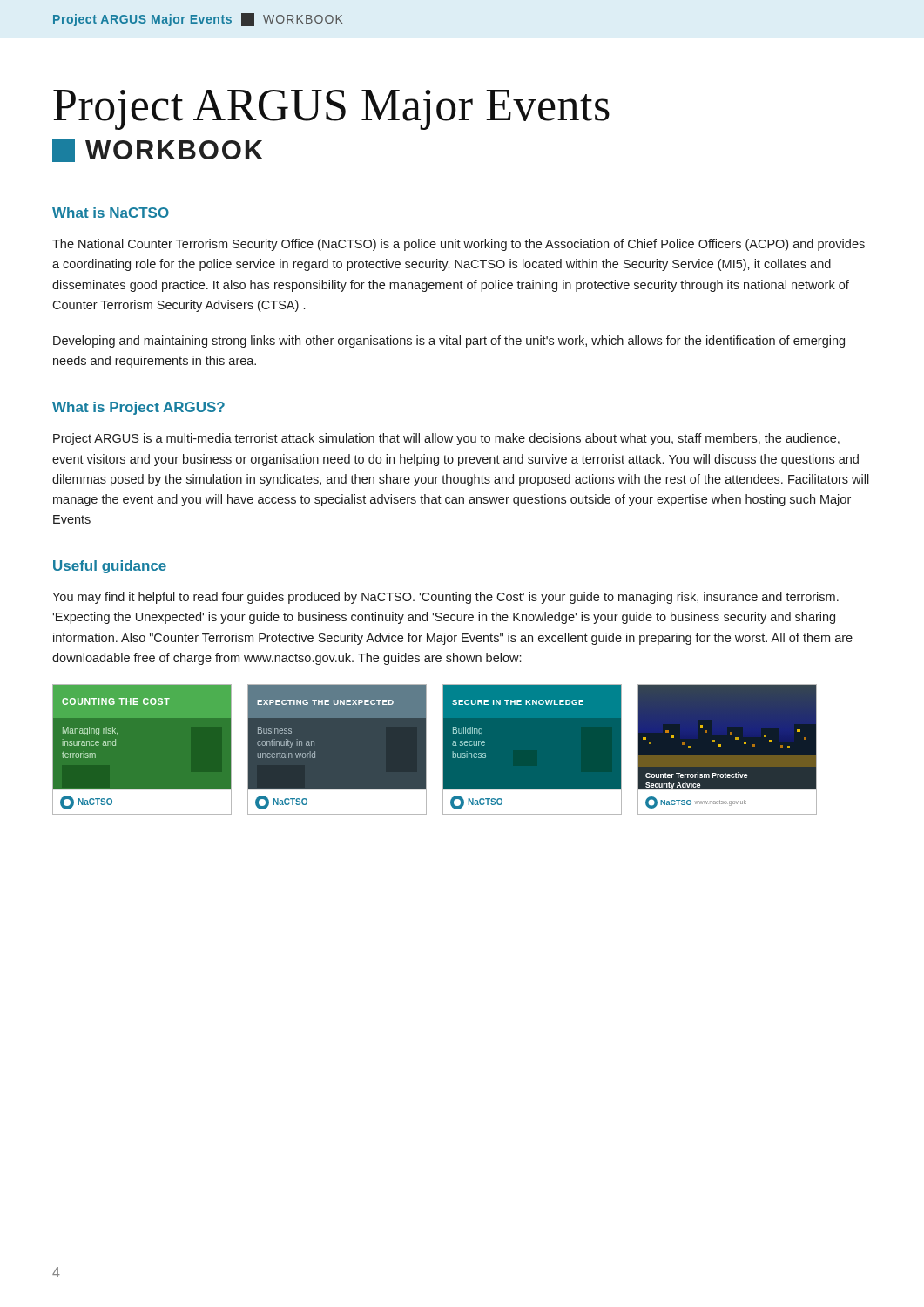
Task: Click on the text block that reads "Developing and maintaining strong links with"
Action: pos(449,351)
